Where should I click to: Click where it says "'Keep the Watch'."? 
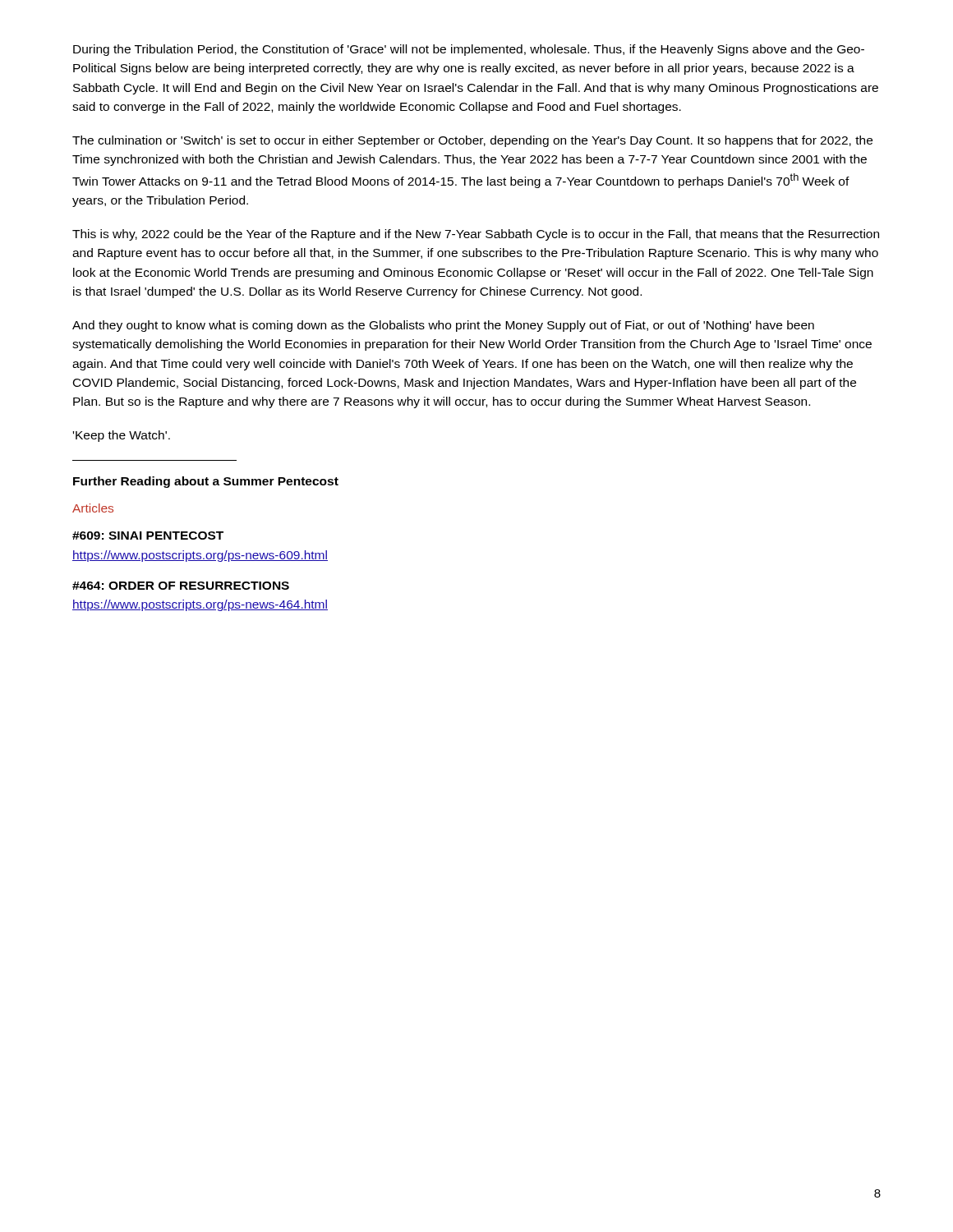[x=122, y=435]
